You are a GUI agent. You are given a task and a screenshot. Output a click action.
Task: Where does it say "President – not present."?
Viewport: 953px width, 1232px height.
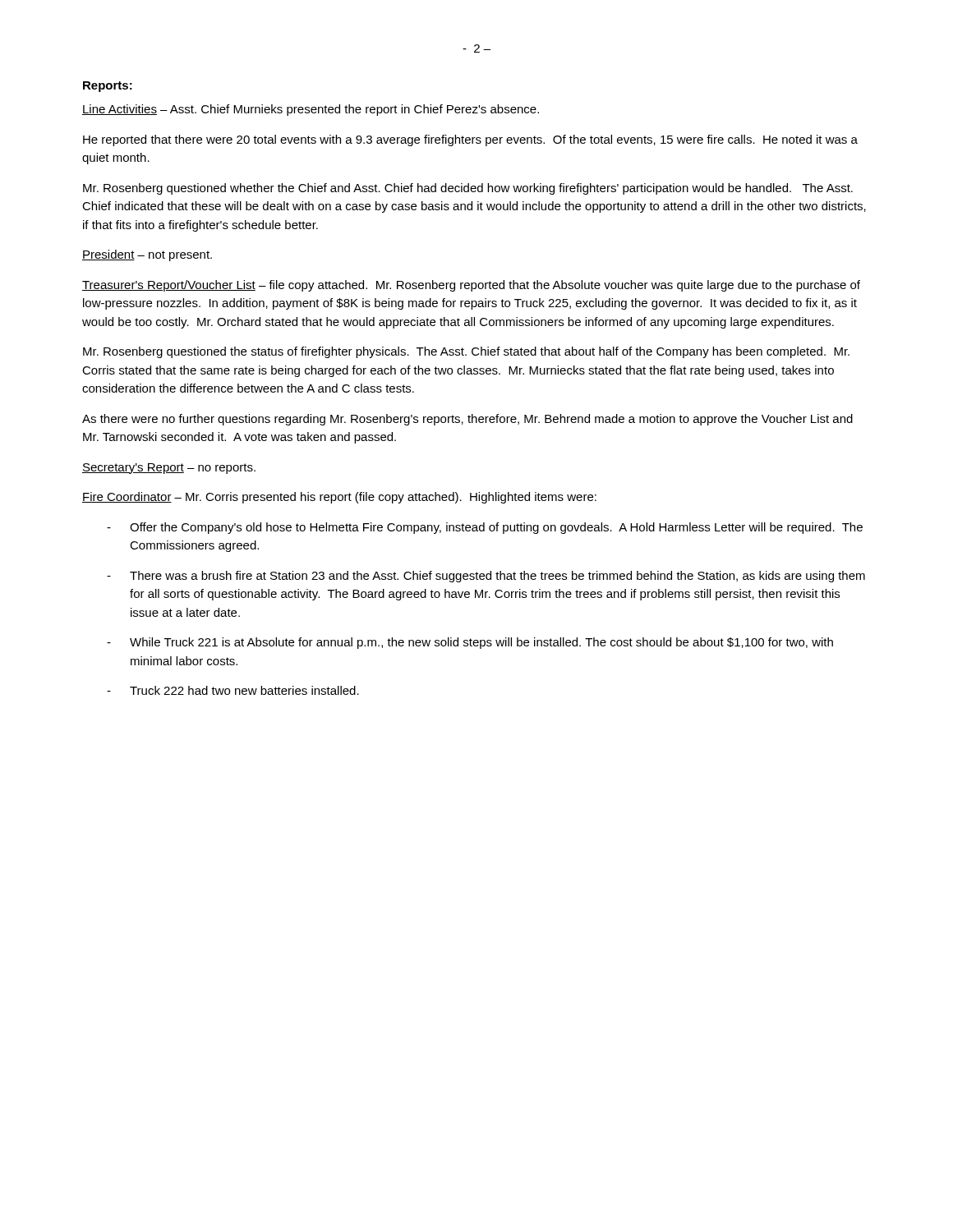click(x=148, y=254)
